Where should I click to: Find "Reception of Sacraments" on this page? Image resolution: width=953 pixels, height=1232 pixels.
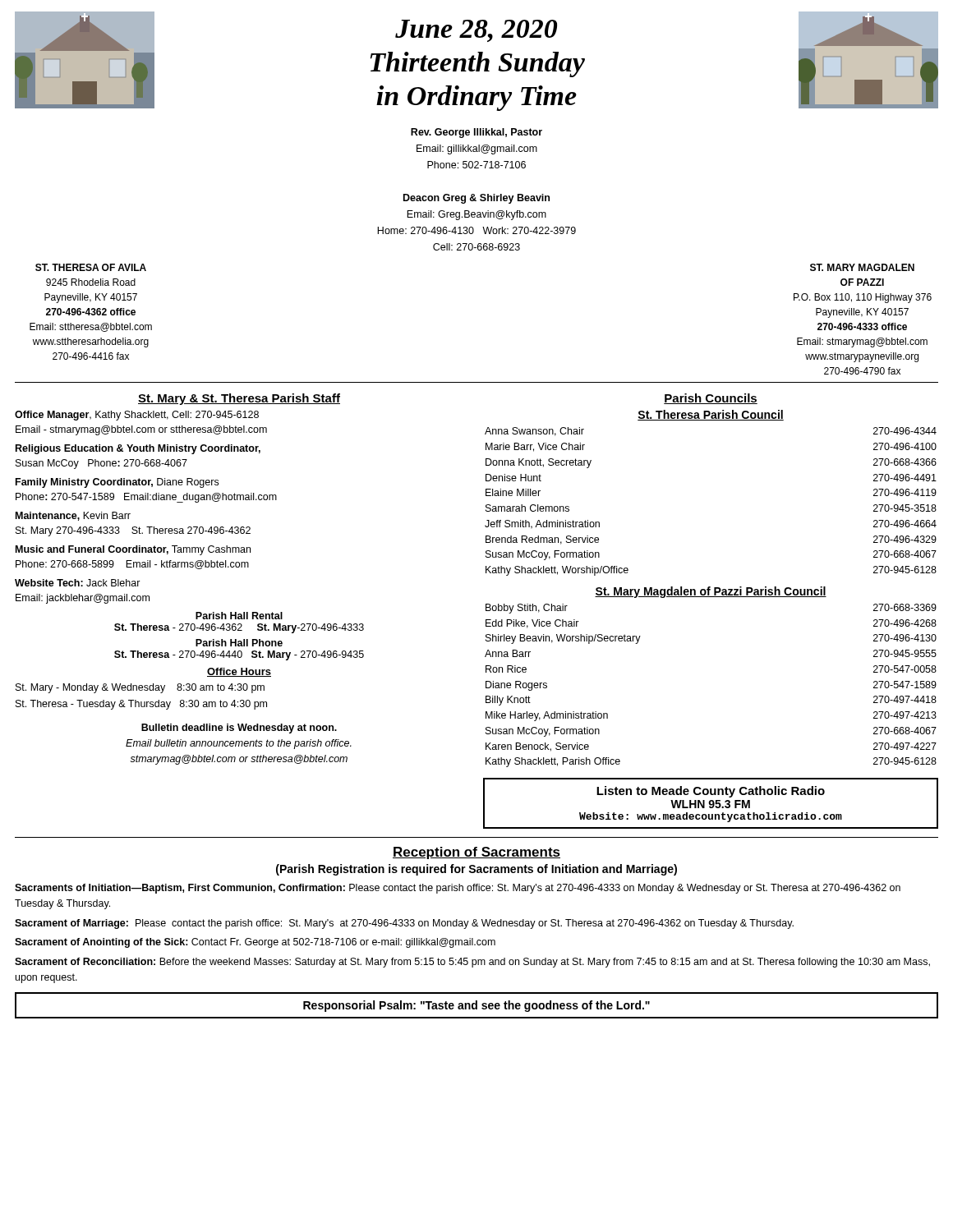click(x=476, y=852)
